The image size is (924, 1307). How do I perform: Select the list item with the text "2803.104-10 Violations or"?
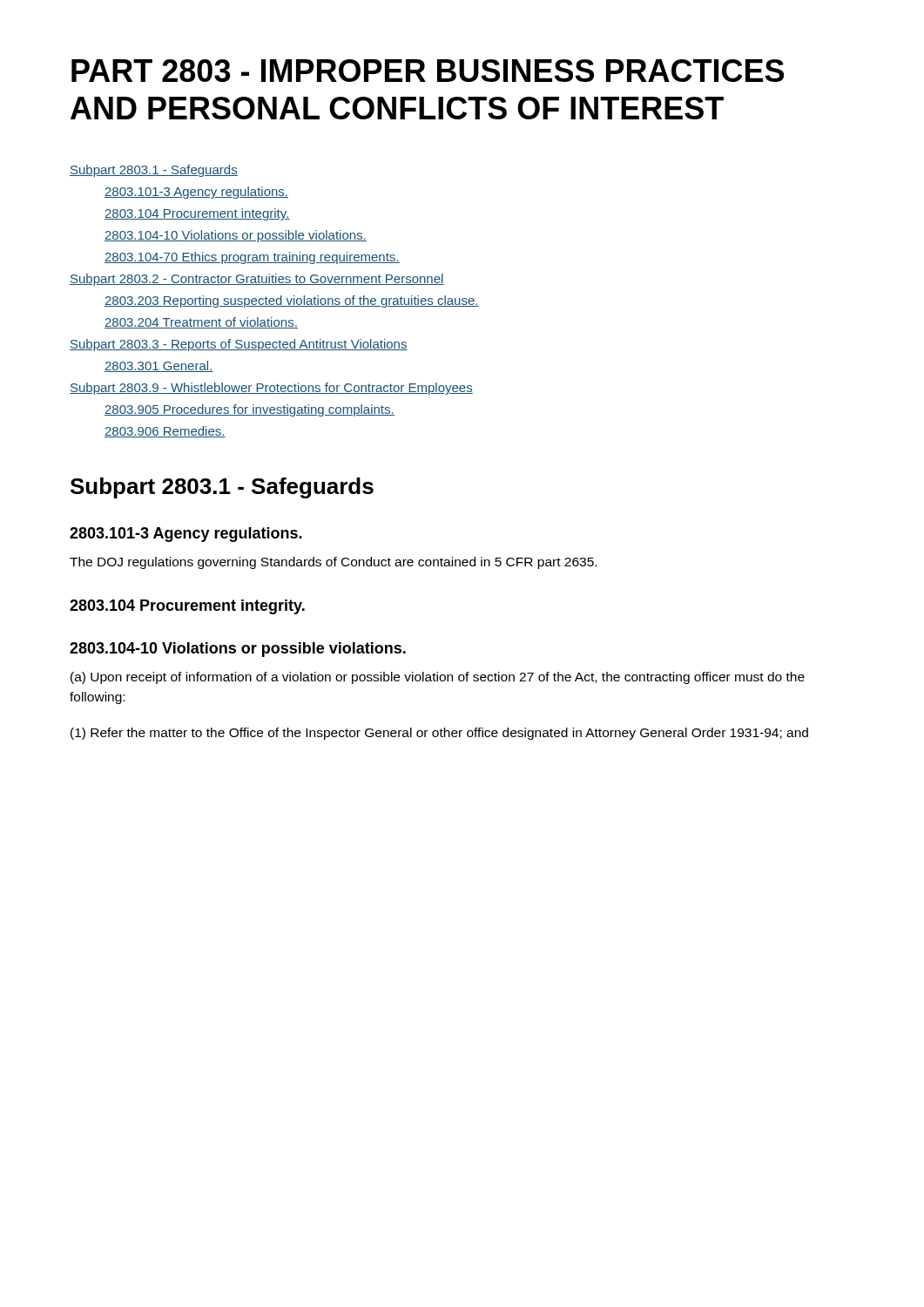click(236, 236)
